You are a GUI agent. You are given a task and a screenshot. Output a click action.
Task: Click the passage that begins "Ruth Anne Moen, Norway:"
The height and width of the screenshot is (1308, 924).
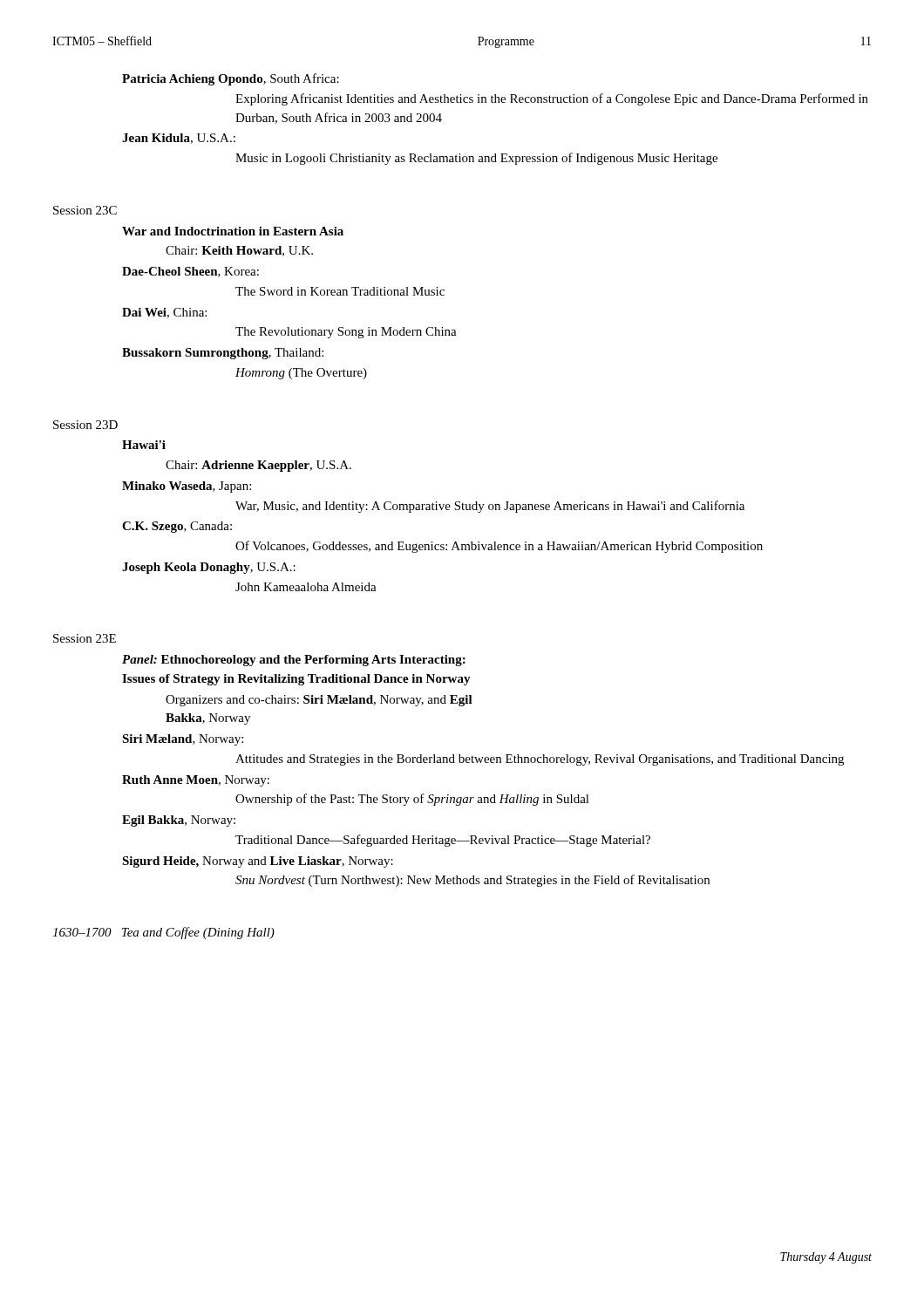point(497,790)
